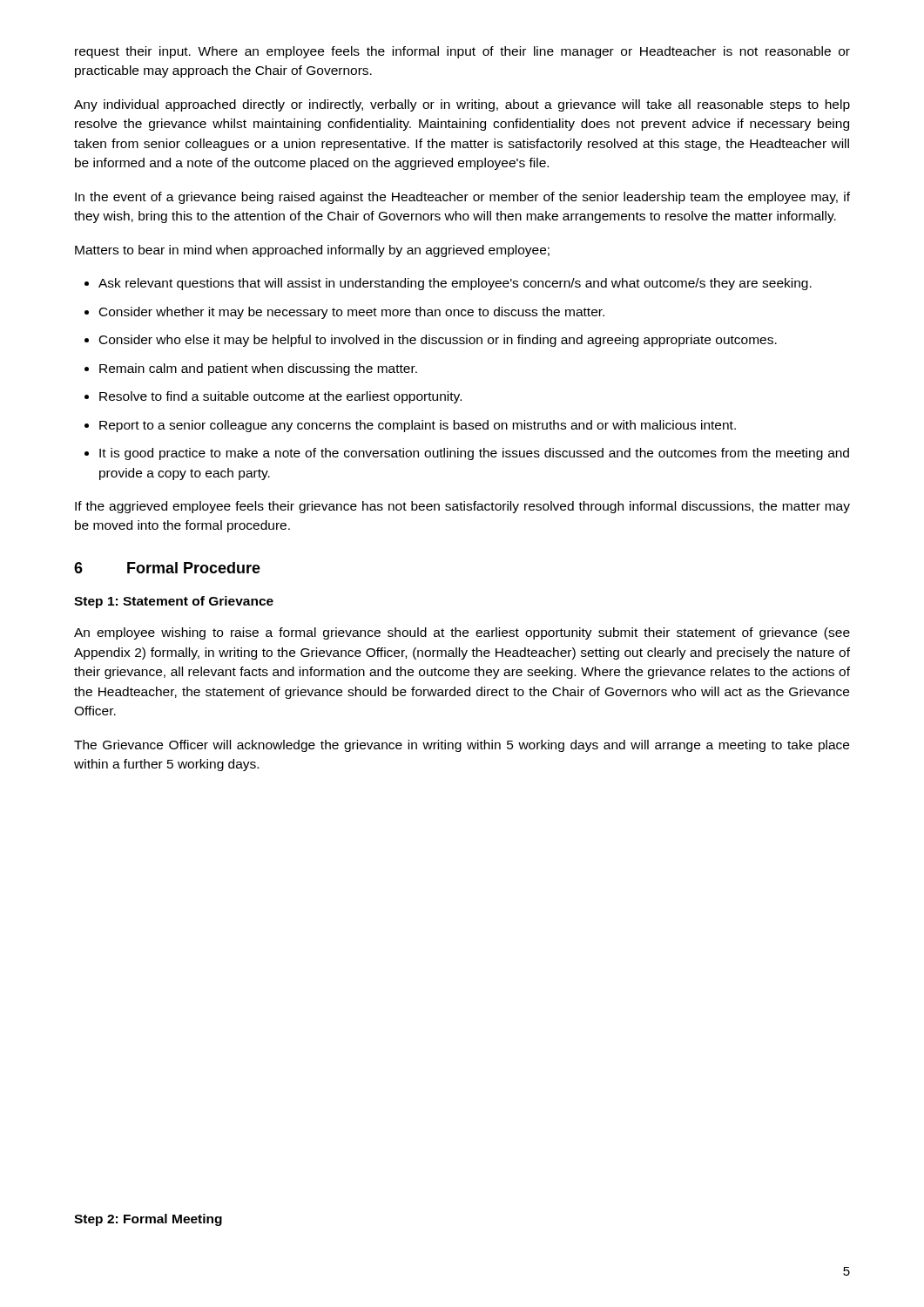Find the text block that reads "In the event"
This screenshot has height=1307, width=924.
(462, 207)
